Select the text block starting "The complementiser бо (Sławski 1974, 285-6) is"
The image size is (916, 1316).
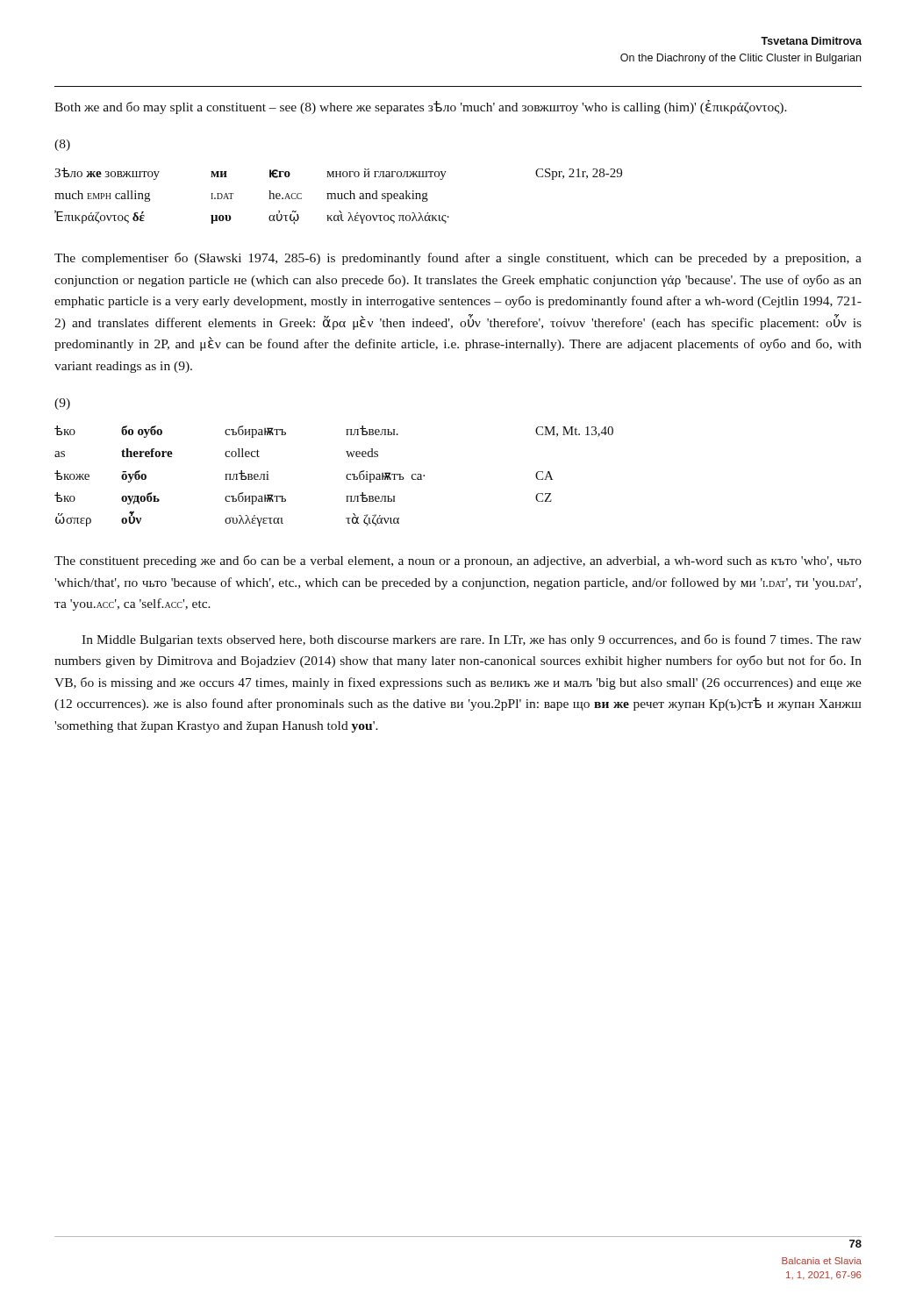coord(458,311)
